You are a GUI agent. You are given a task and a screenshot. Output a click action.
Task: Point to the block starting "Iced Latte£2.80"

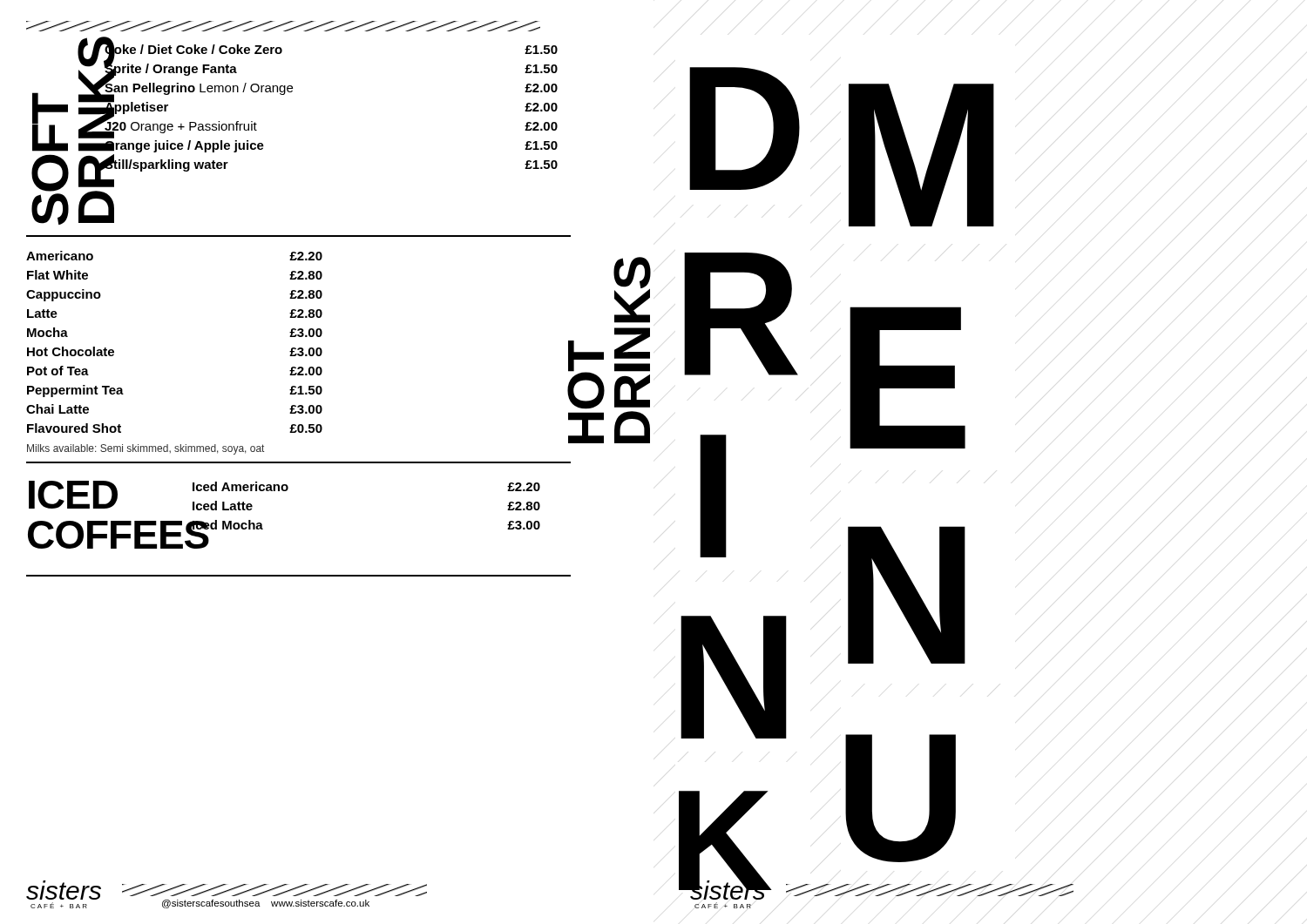[x=210, y=506]
